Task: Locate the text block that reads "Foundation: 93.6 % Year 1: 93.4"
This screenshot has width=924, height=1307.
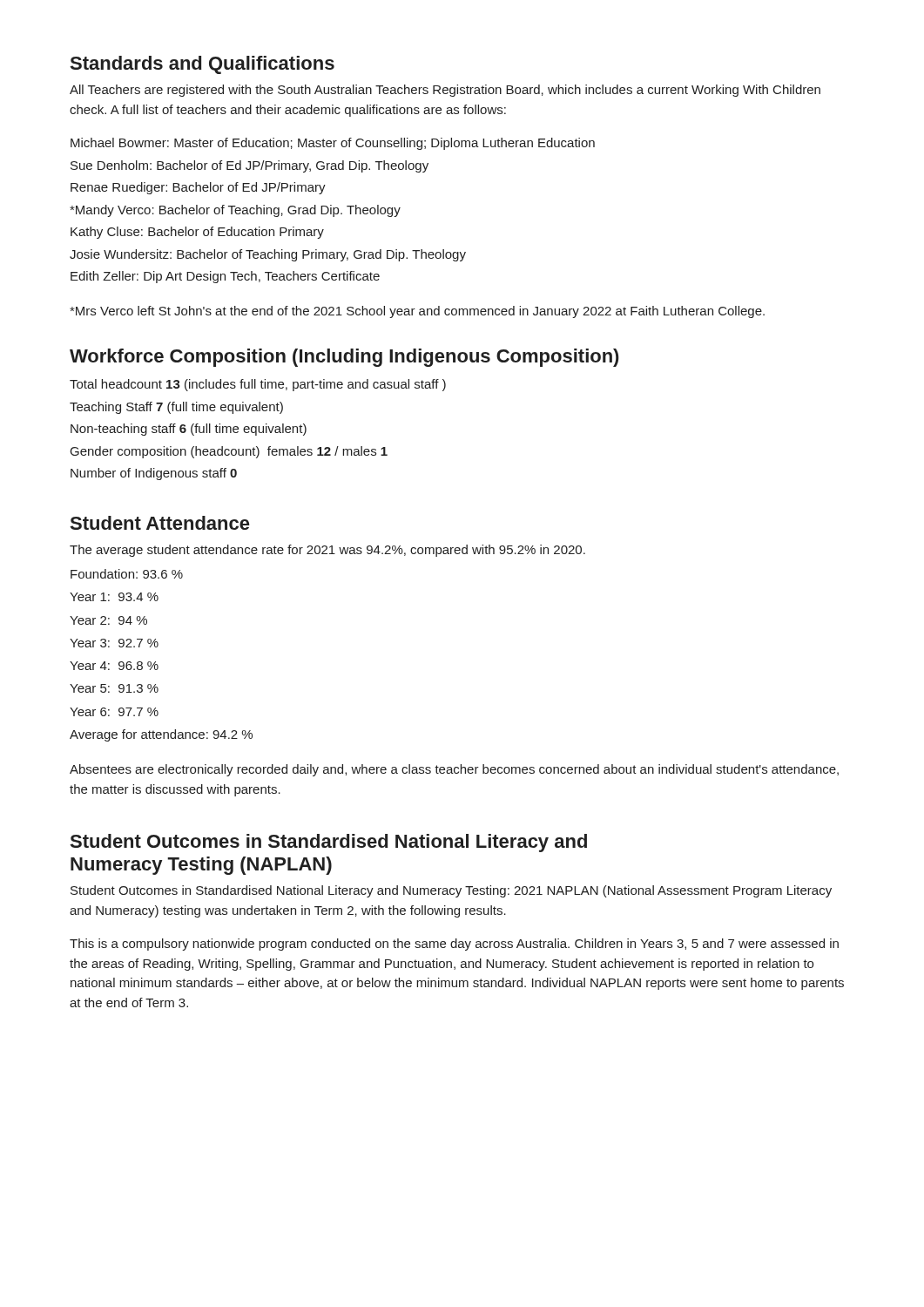Action: pyautogui.click(x=161, y=654)
